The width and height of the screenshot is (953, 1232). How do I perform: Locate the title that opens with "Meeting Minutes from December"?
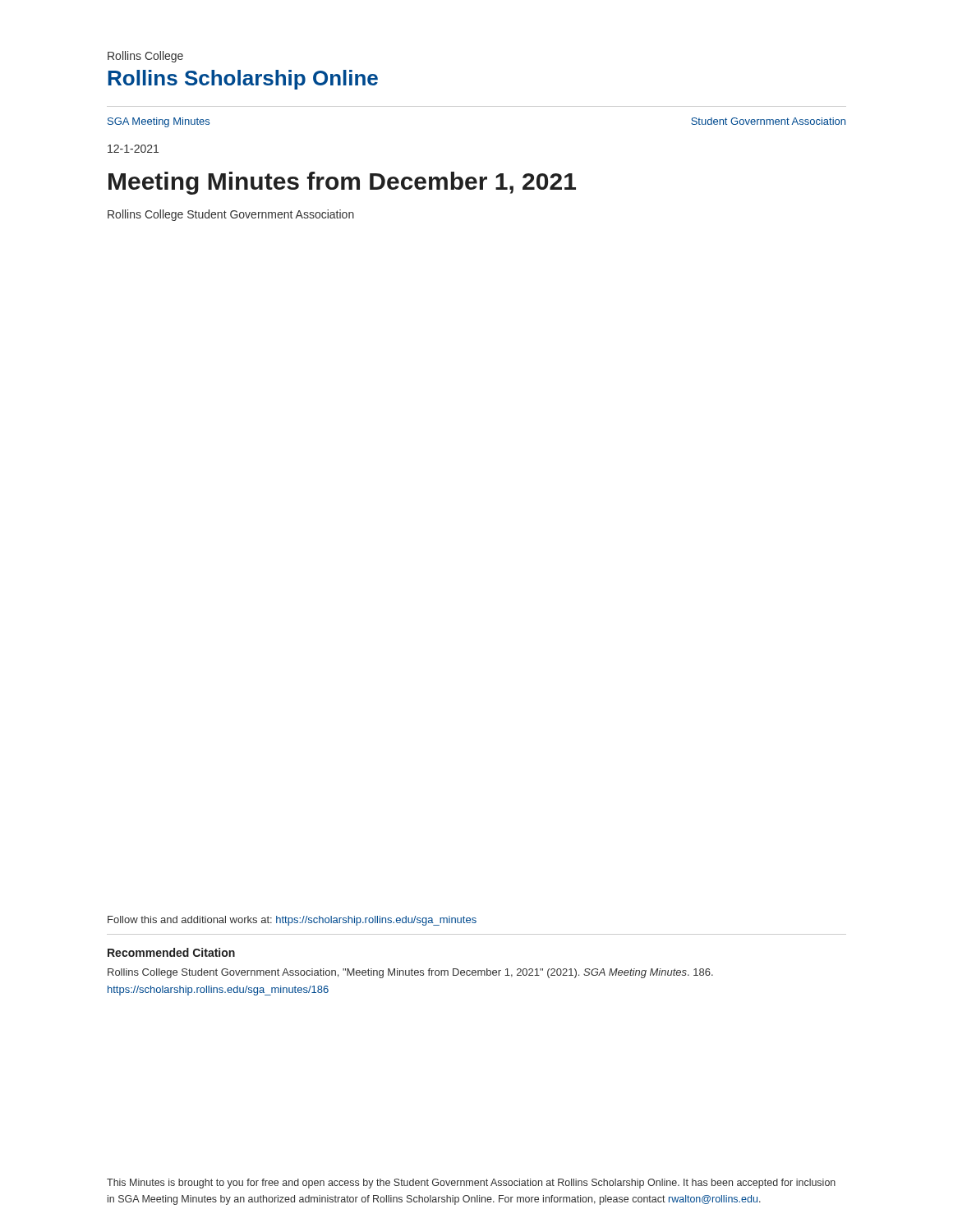point(342,181)
